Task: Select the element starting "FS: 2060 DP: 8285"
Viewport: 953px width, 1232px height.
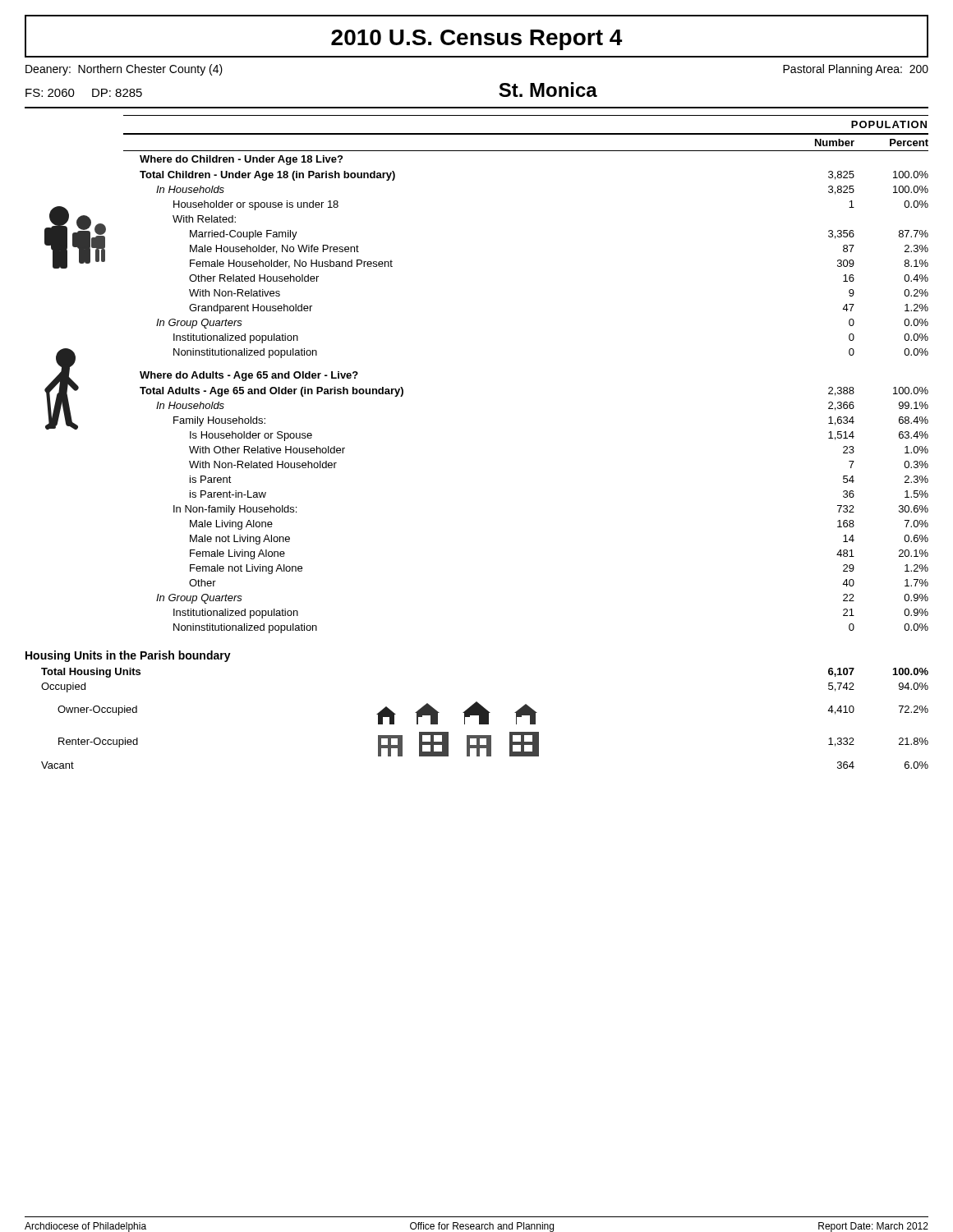Action: click(51, 89)
